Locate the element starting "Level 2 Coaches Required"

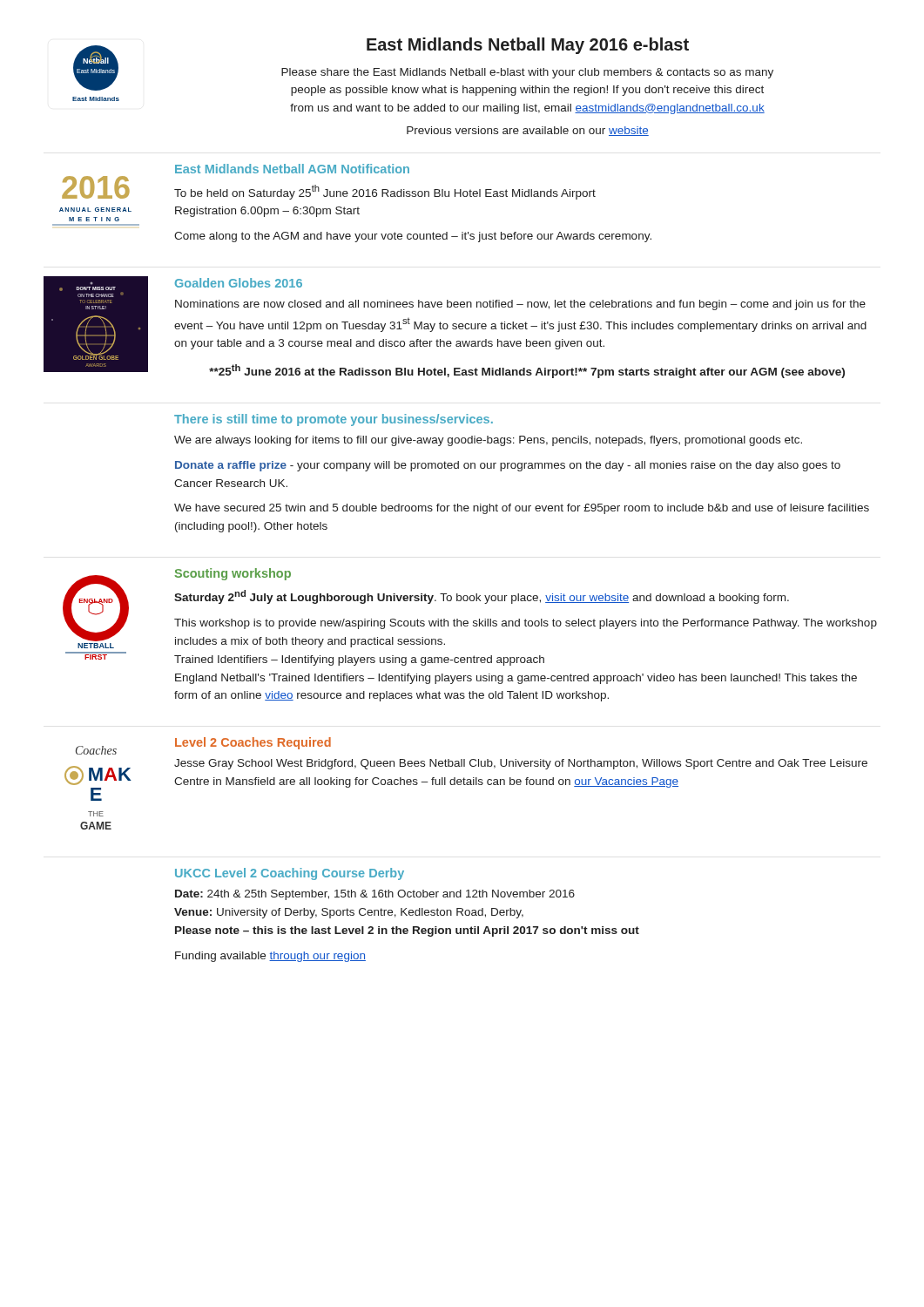tap(253, 743)
